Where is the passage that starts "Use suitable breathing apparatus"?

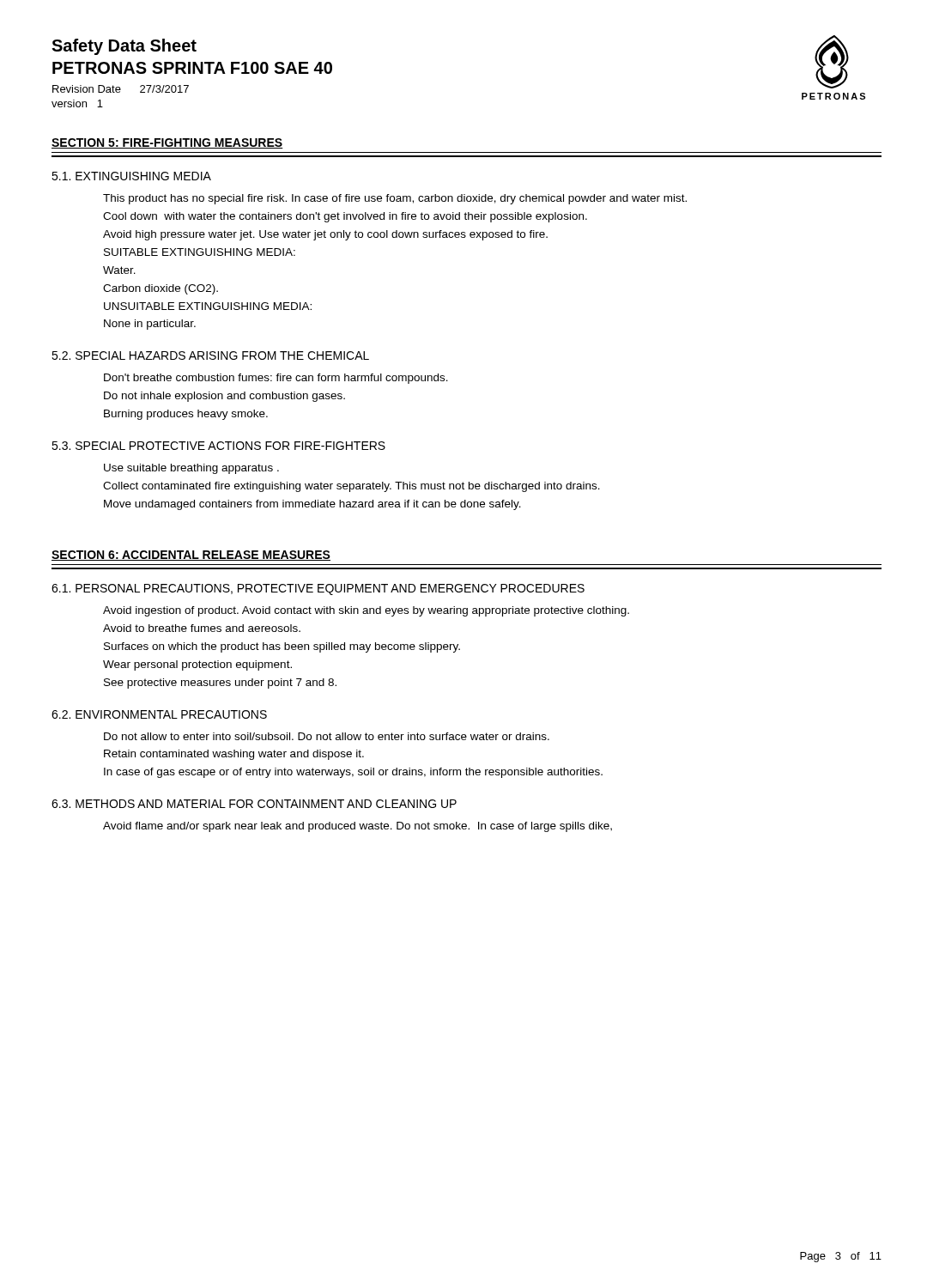[484, 486]
